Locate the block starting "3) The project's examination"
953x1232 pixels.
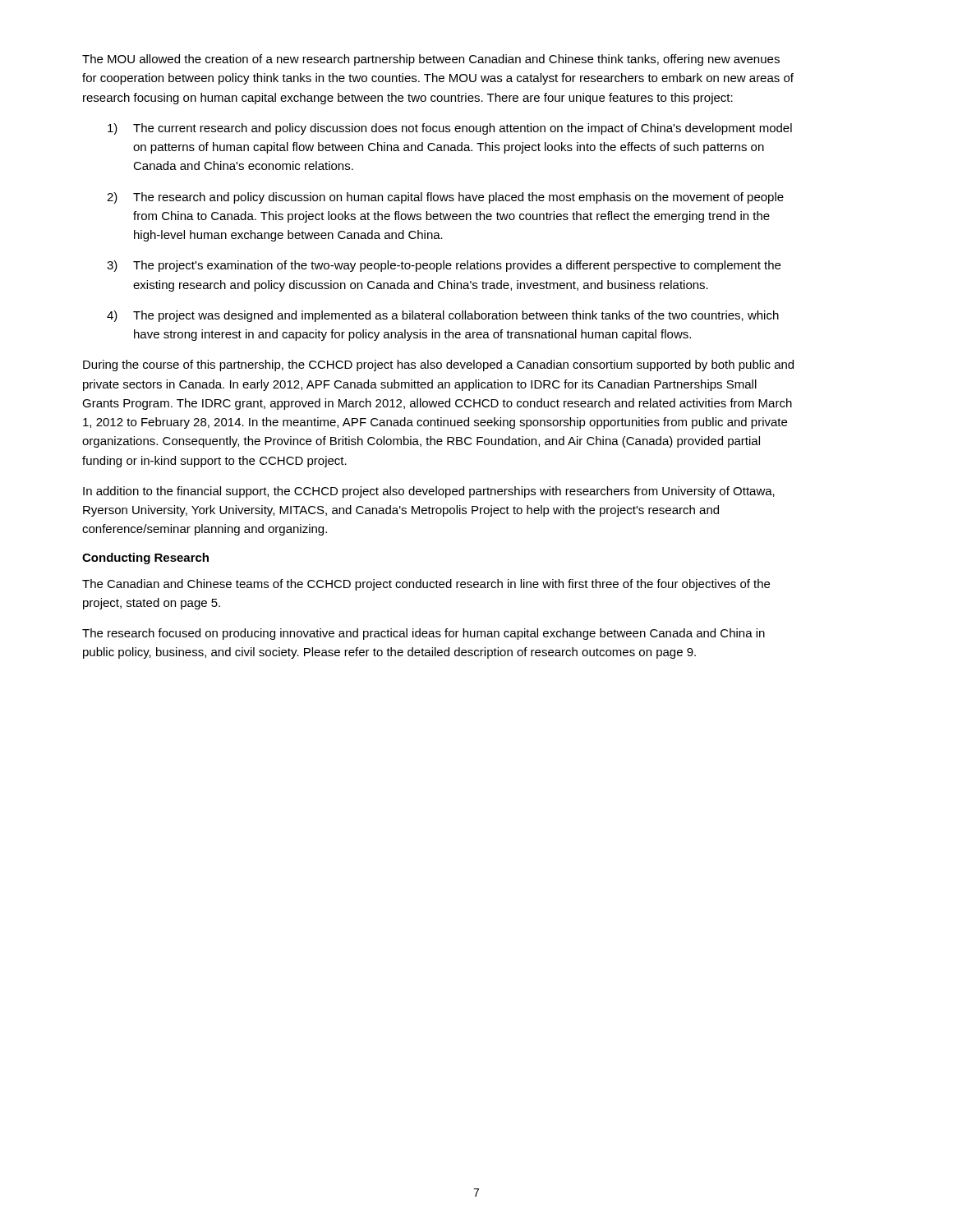pos(452,275)
